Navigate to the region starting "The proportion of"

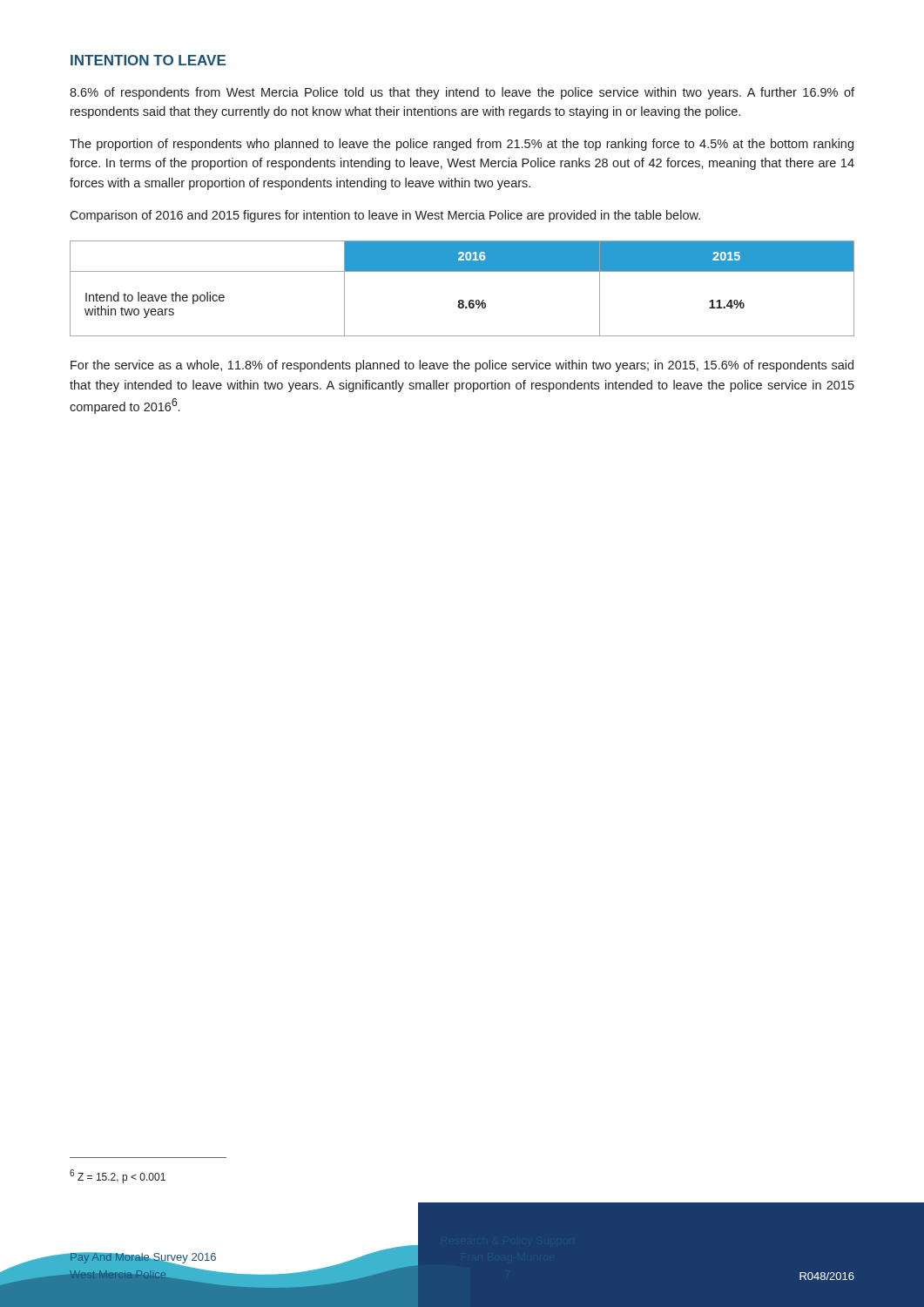point(462,164)
